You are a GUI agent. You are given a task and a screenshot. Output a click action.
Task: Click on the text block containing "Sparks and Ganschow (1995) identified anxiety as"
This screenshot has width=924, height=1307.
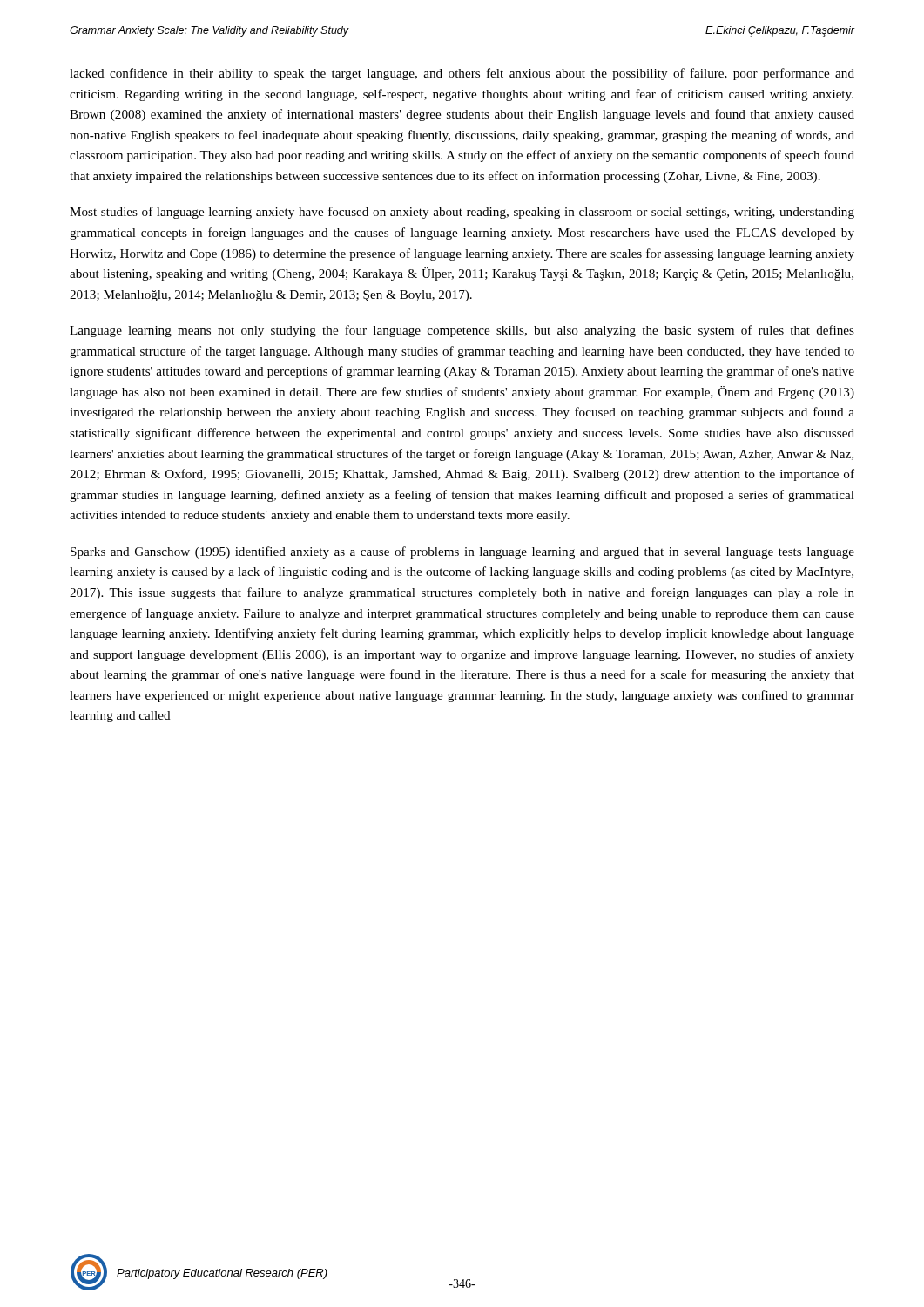click(462, 633)
